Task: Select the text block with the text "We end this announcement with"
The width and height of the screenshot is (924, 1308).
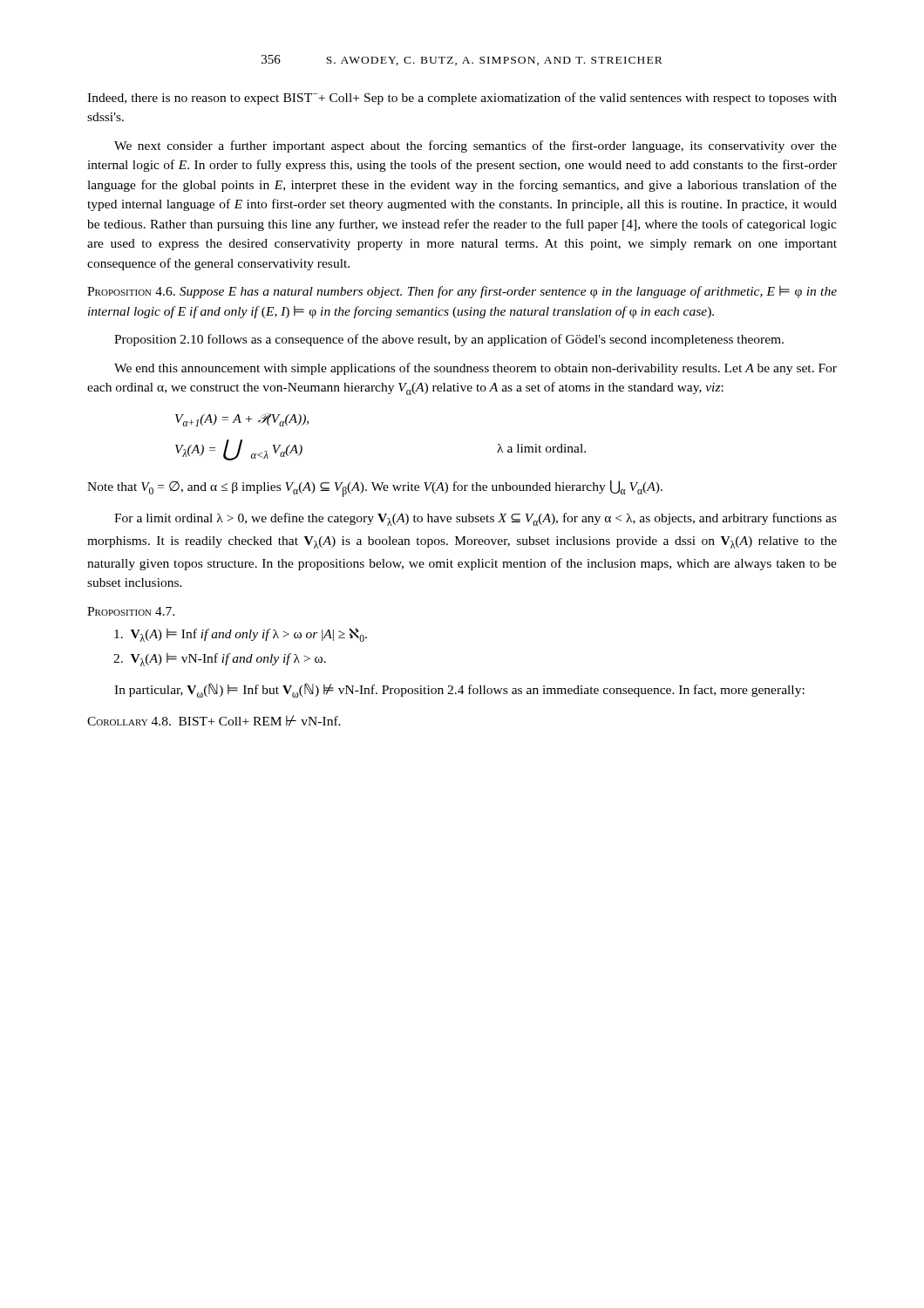Action: click(462, 379)
